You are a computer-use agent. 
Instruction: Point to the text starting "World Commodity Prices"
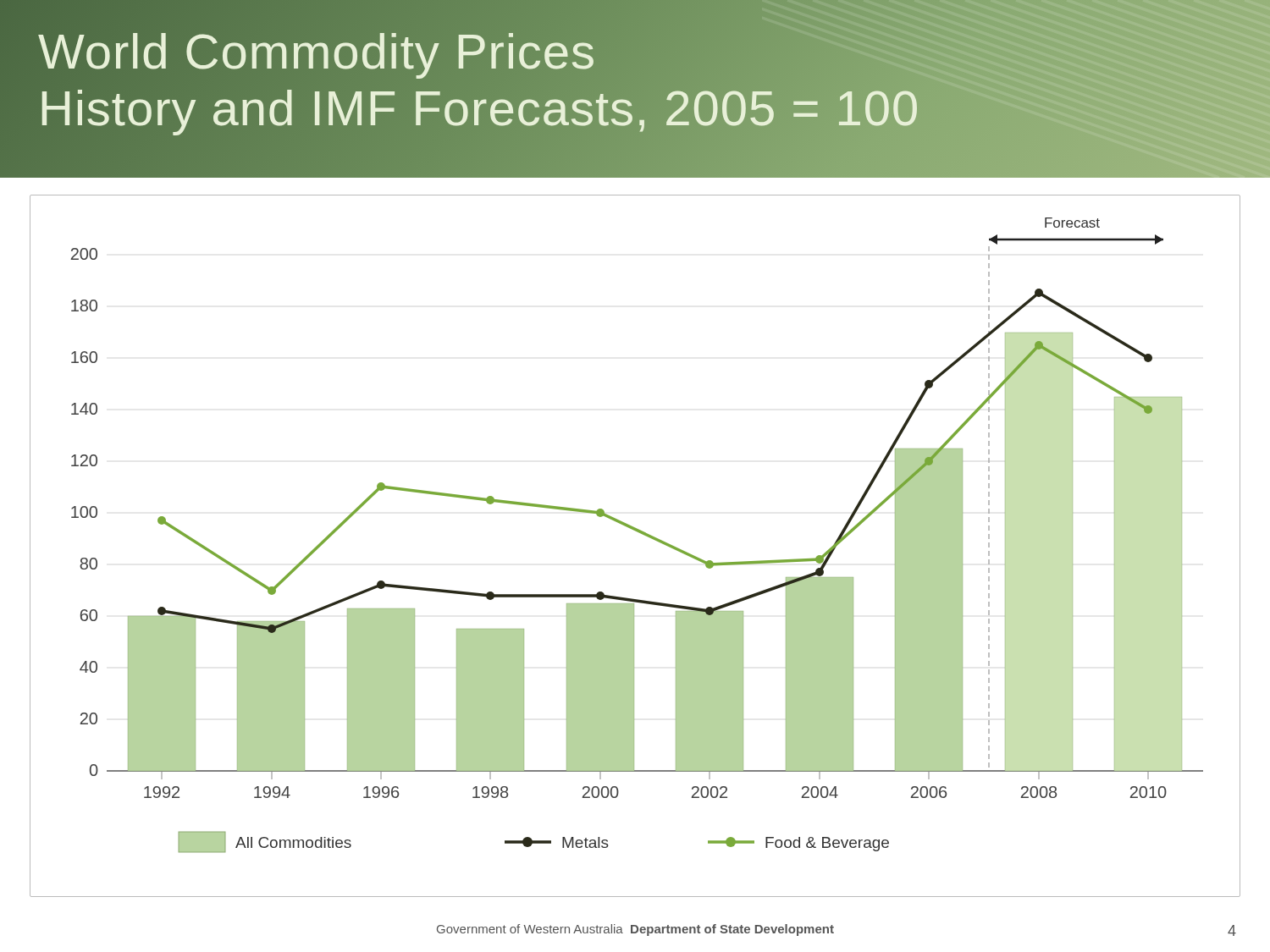tap(479, 80)
